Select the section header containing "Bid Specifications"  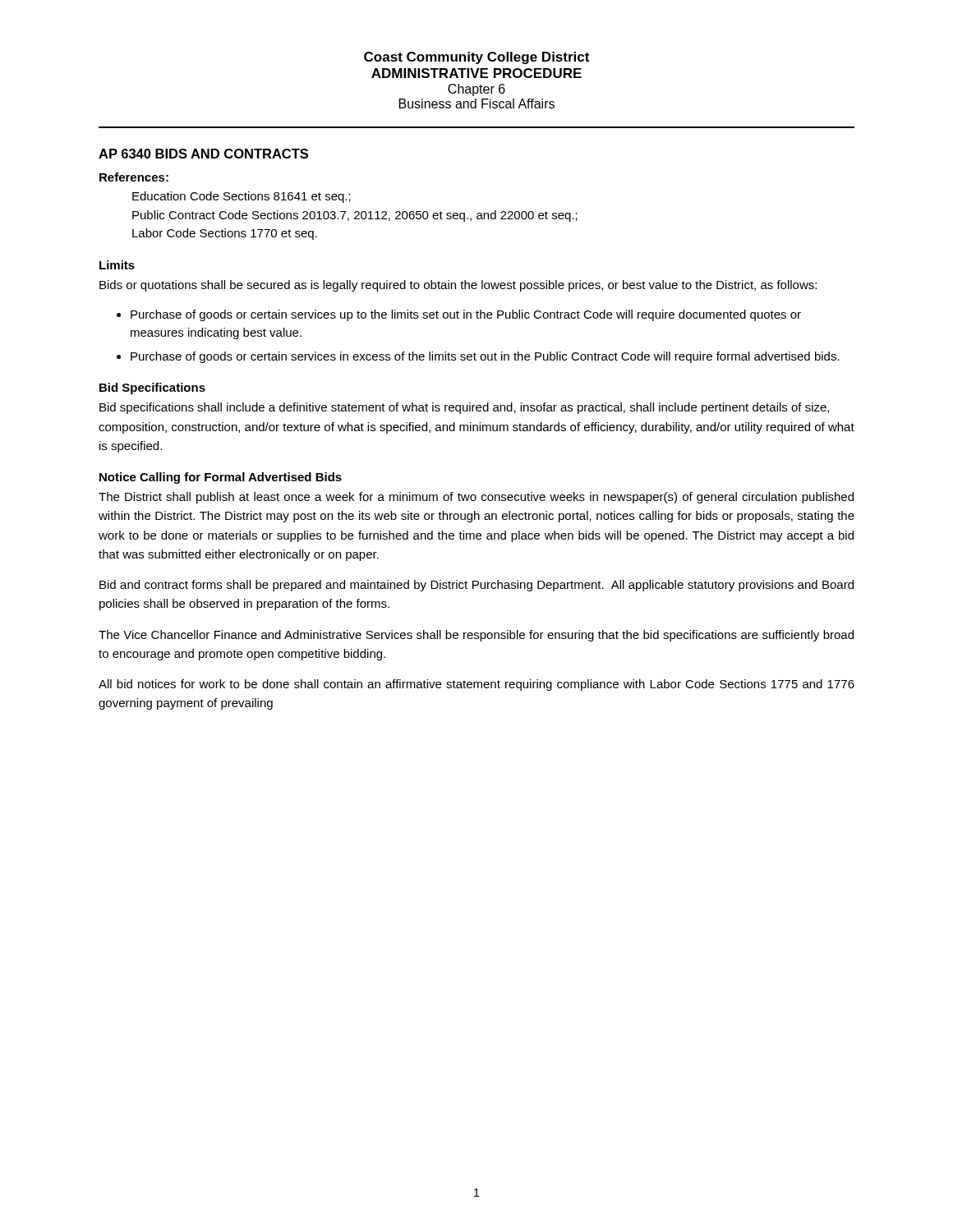pos(152,387)
